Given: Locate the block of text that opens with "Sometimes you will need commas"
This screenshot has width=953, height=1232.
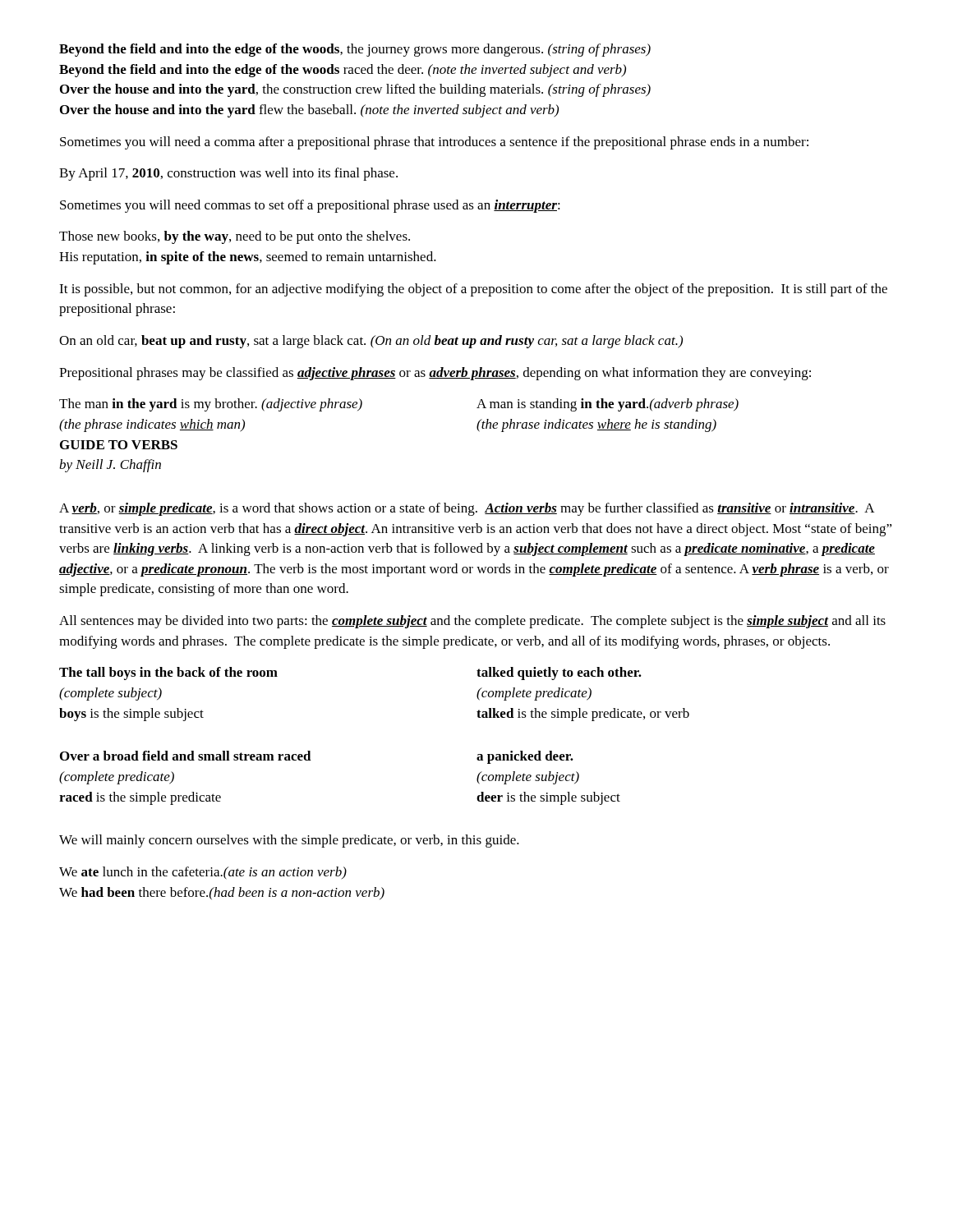Looking at the screenshot, I should click(x=476, y=205).
